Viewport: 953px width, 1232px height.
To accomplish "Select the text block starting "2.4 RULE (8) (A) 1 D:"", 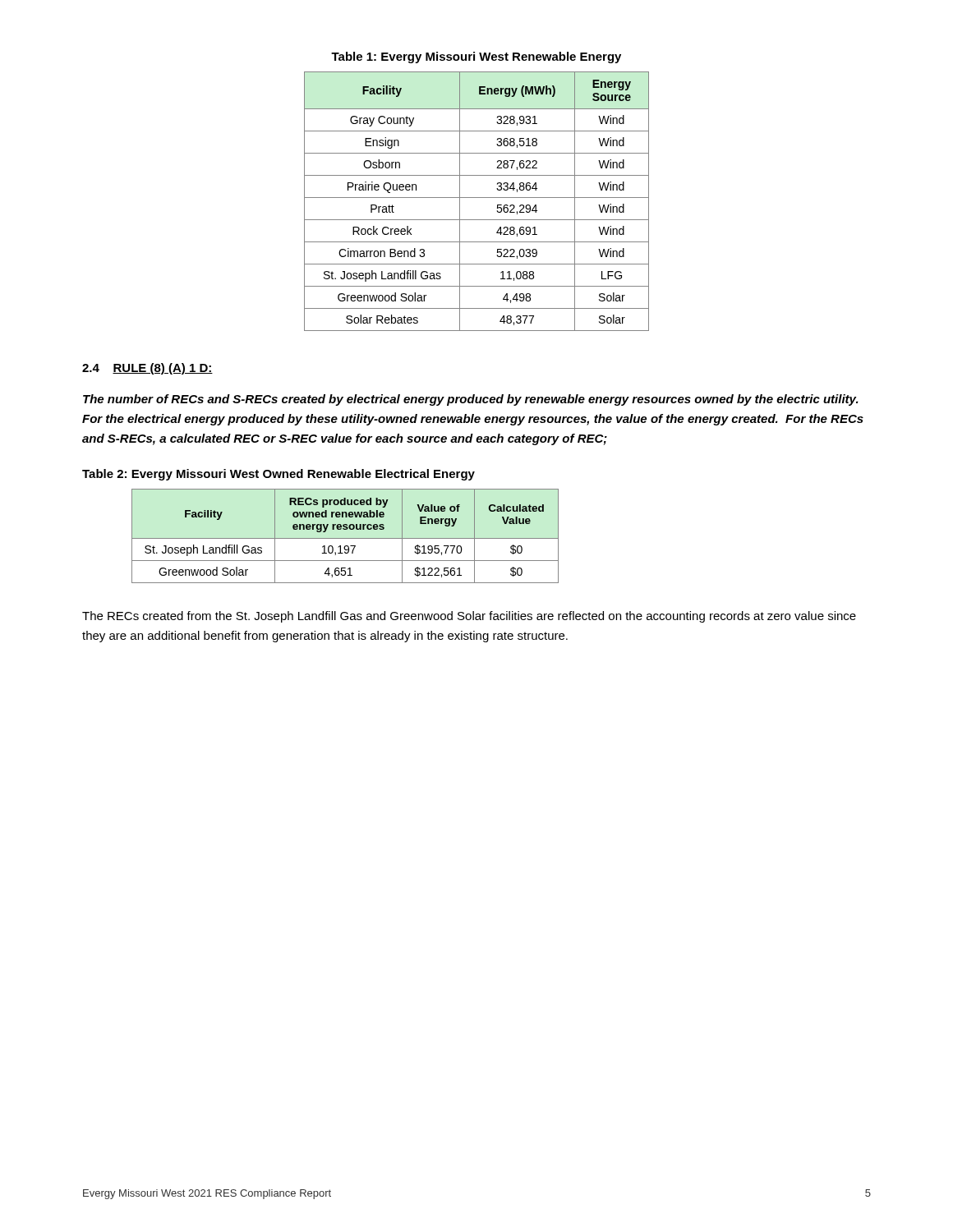I will click(x=147, y=368).
